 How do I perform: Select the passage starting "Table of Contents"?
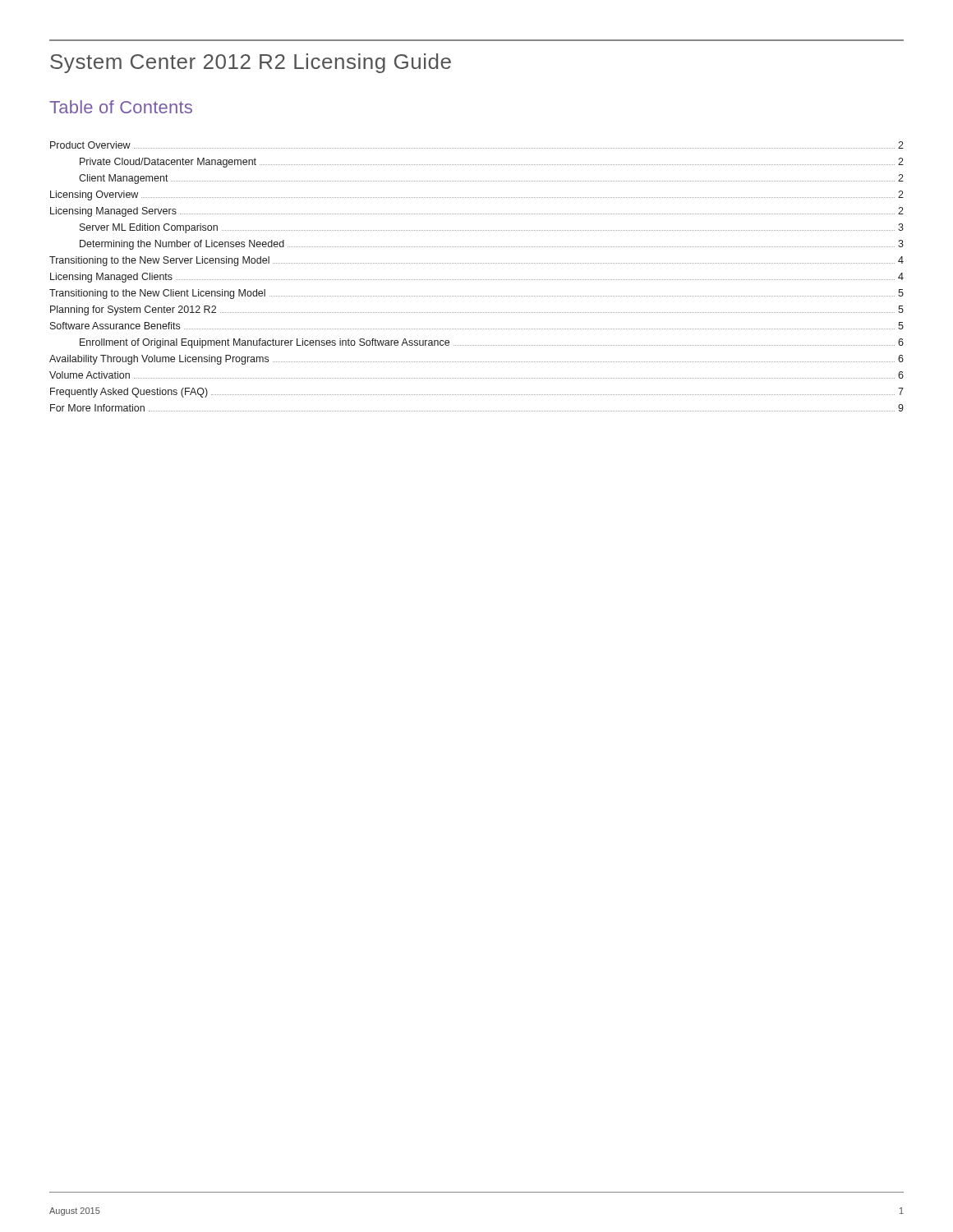(121, 107)
